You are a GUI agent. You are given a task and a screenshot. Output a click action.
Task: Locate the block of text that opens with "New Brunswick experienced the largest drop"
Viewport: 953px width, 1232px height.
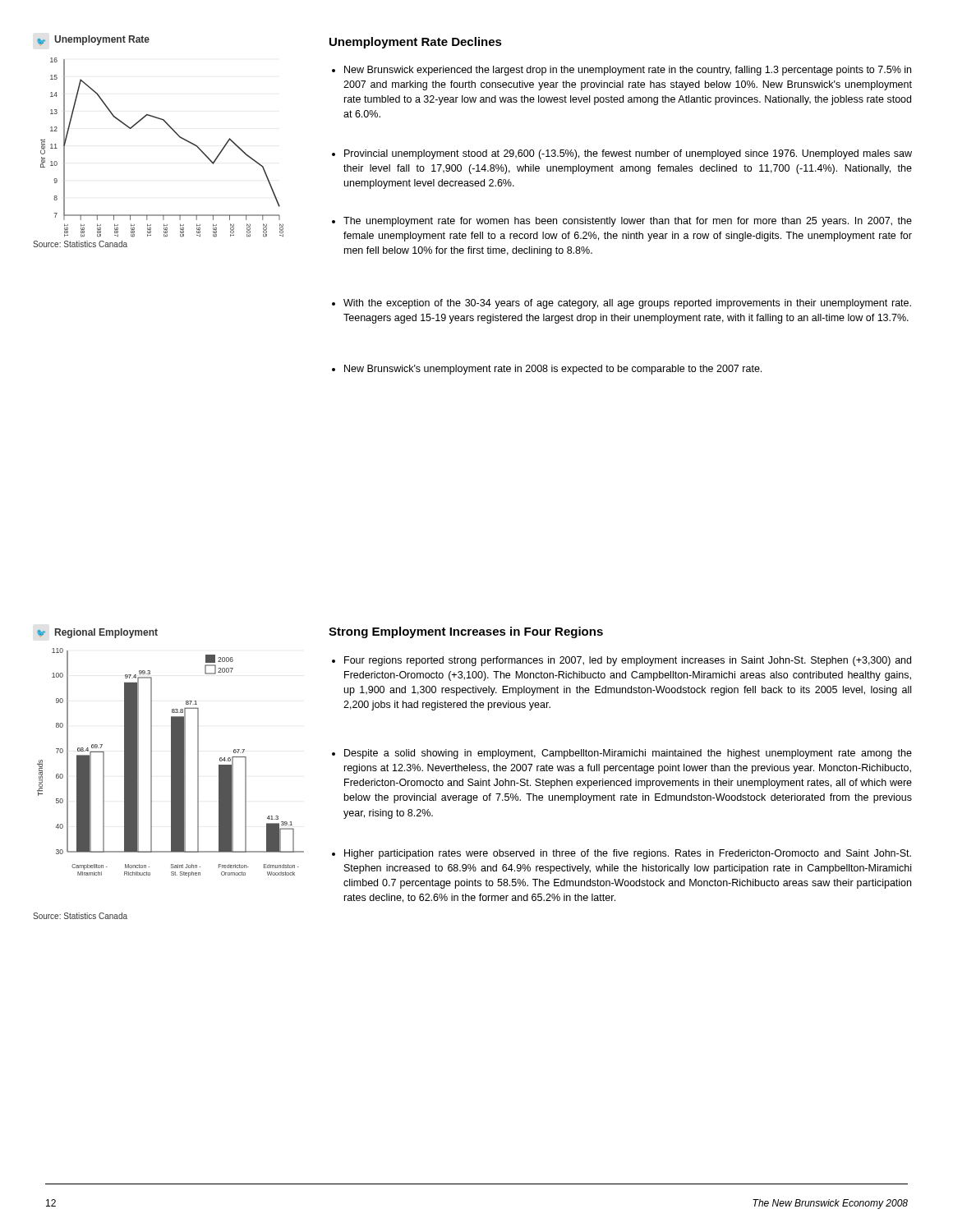click(620, 92)
